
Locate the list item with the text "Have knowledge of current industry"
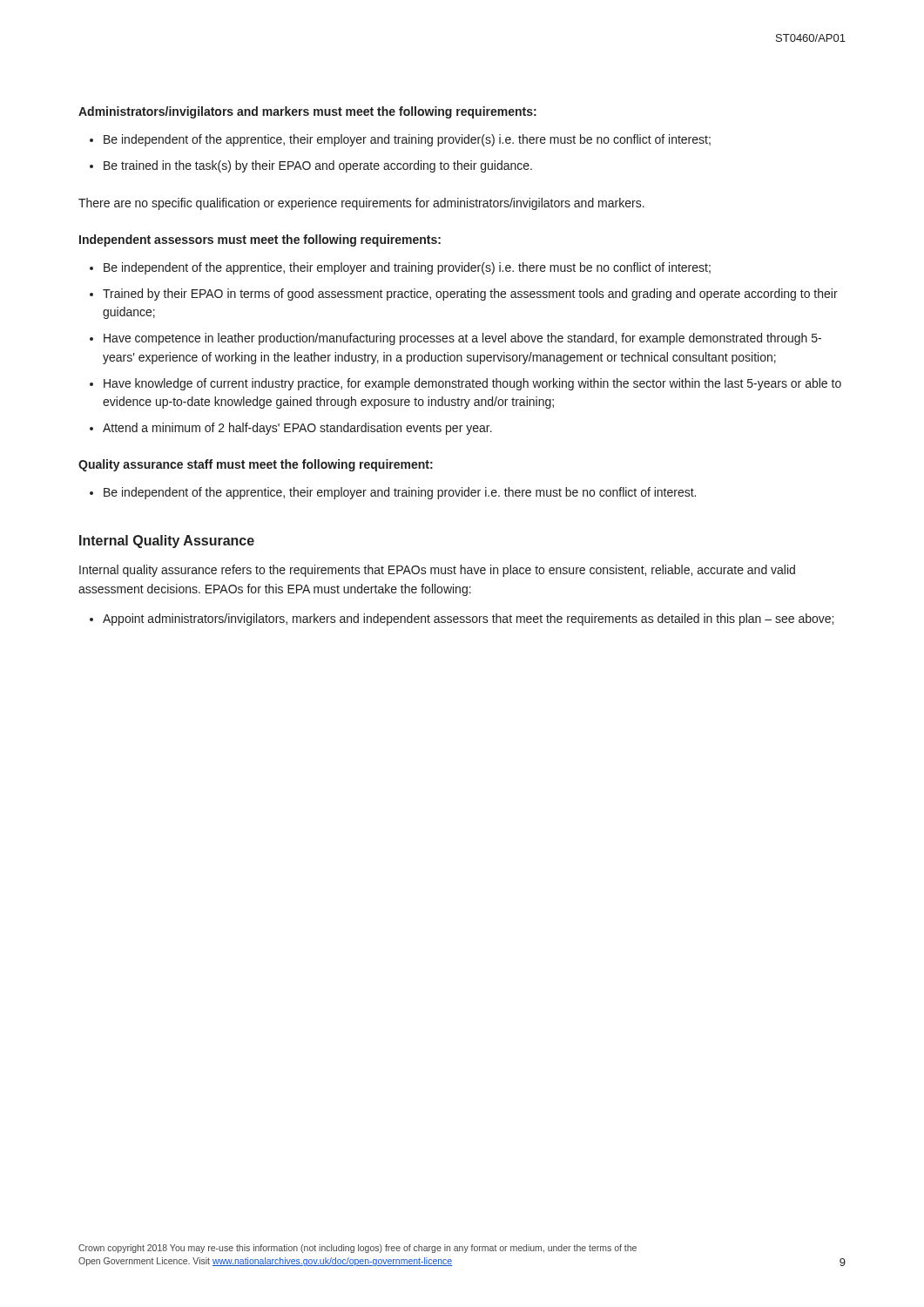[x=472, y=392]
